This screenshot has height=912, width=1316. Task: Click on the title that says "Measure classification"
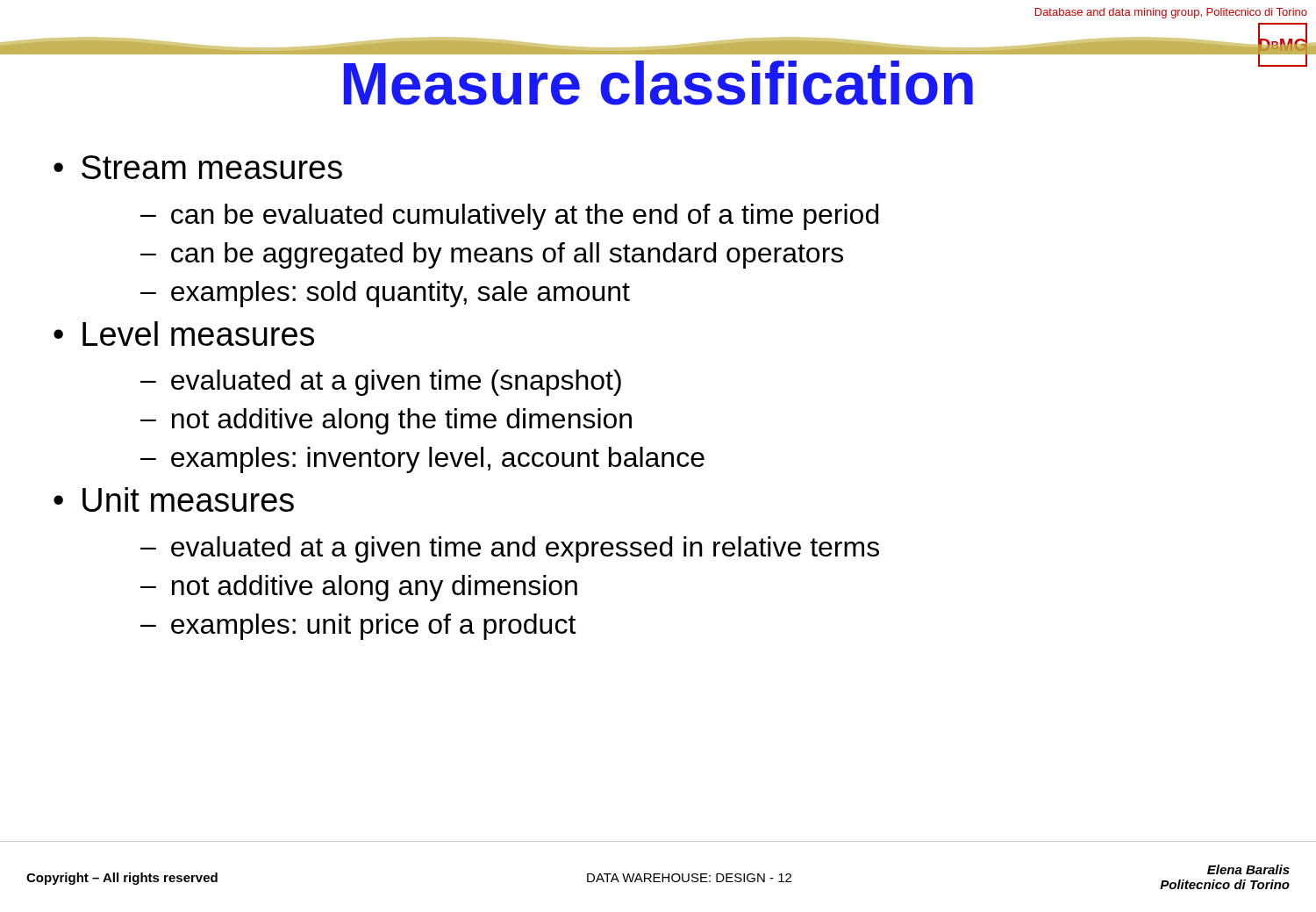point(658,84)
